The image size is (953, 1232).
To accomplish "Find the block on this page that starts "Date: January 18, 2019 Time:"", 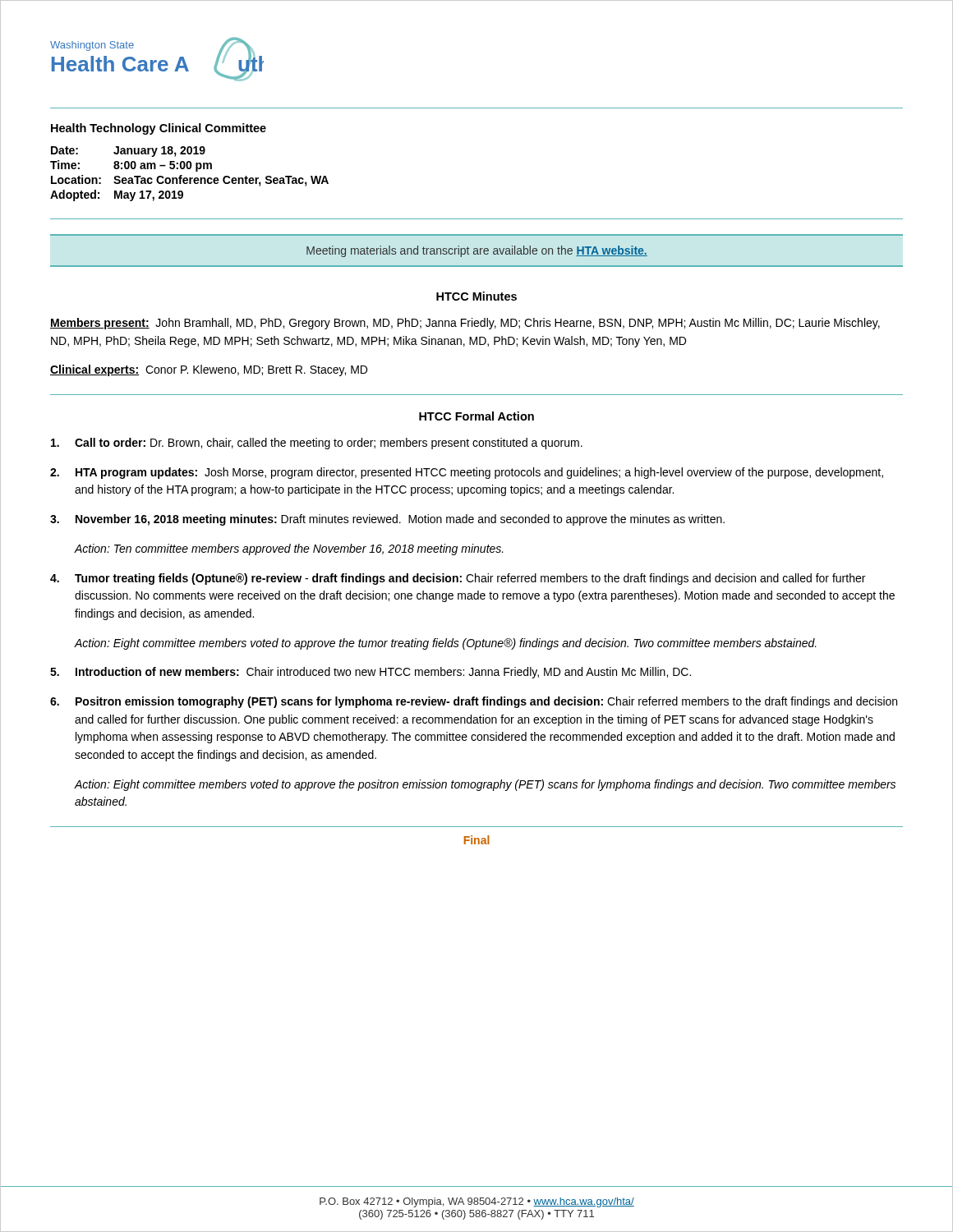I will [190, 172].
